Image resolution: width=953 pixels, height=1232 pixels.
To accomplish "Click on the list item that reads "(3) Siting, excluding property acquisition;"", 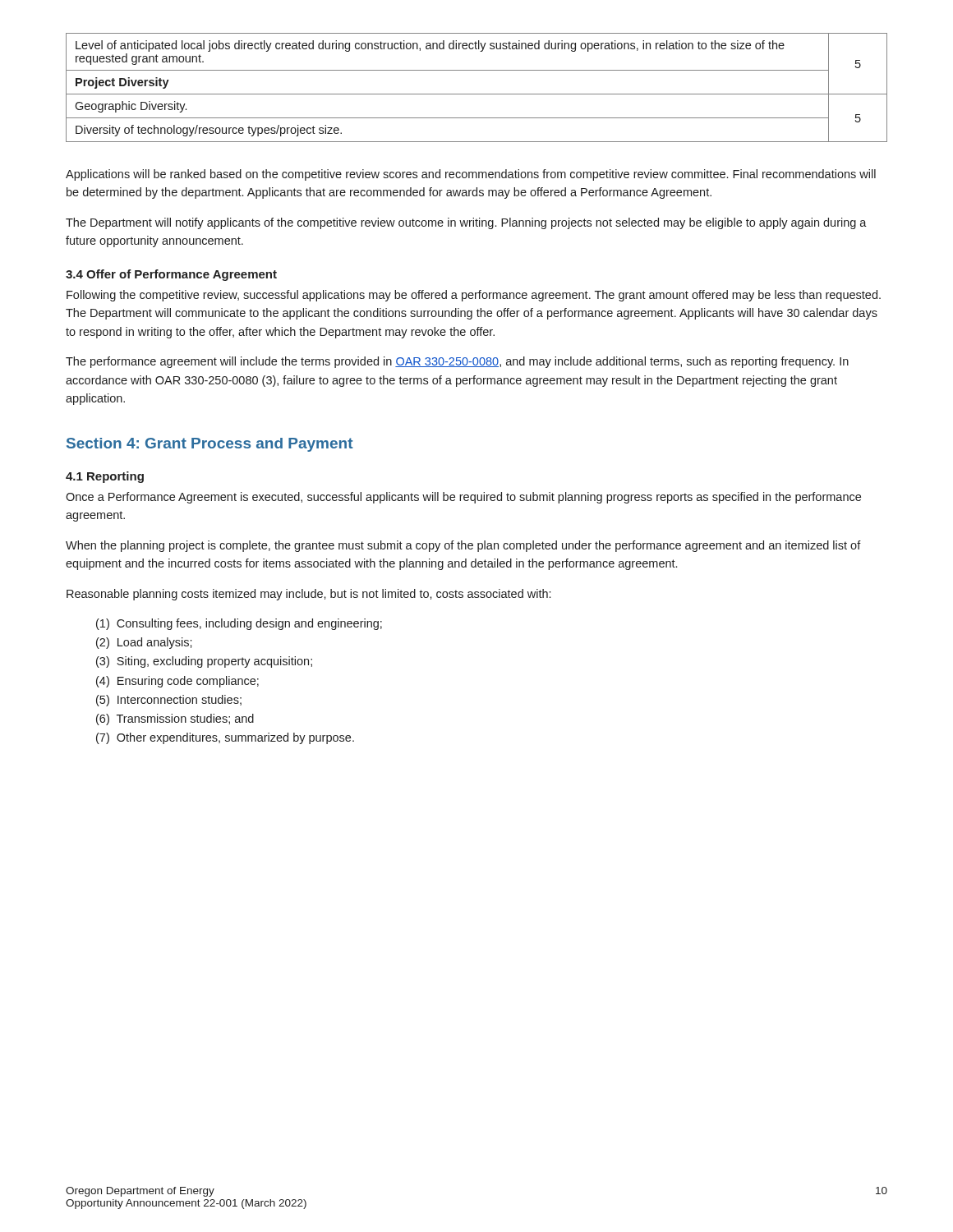I will 204,662.
